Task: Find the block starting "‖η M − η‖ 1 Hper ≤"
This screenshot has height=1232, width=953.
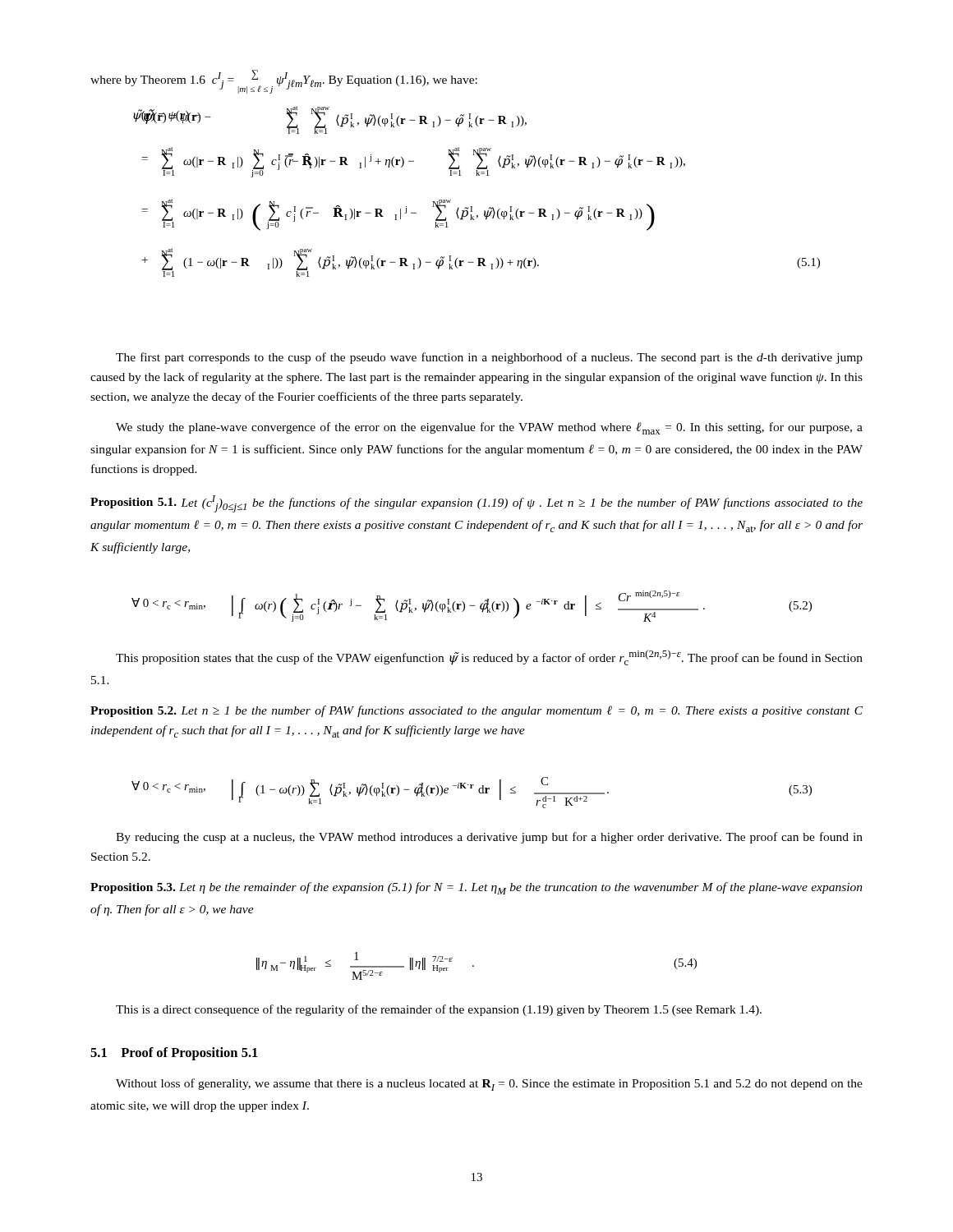Action: pyautogui.click(x=476, y=960)
